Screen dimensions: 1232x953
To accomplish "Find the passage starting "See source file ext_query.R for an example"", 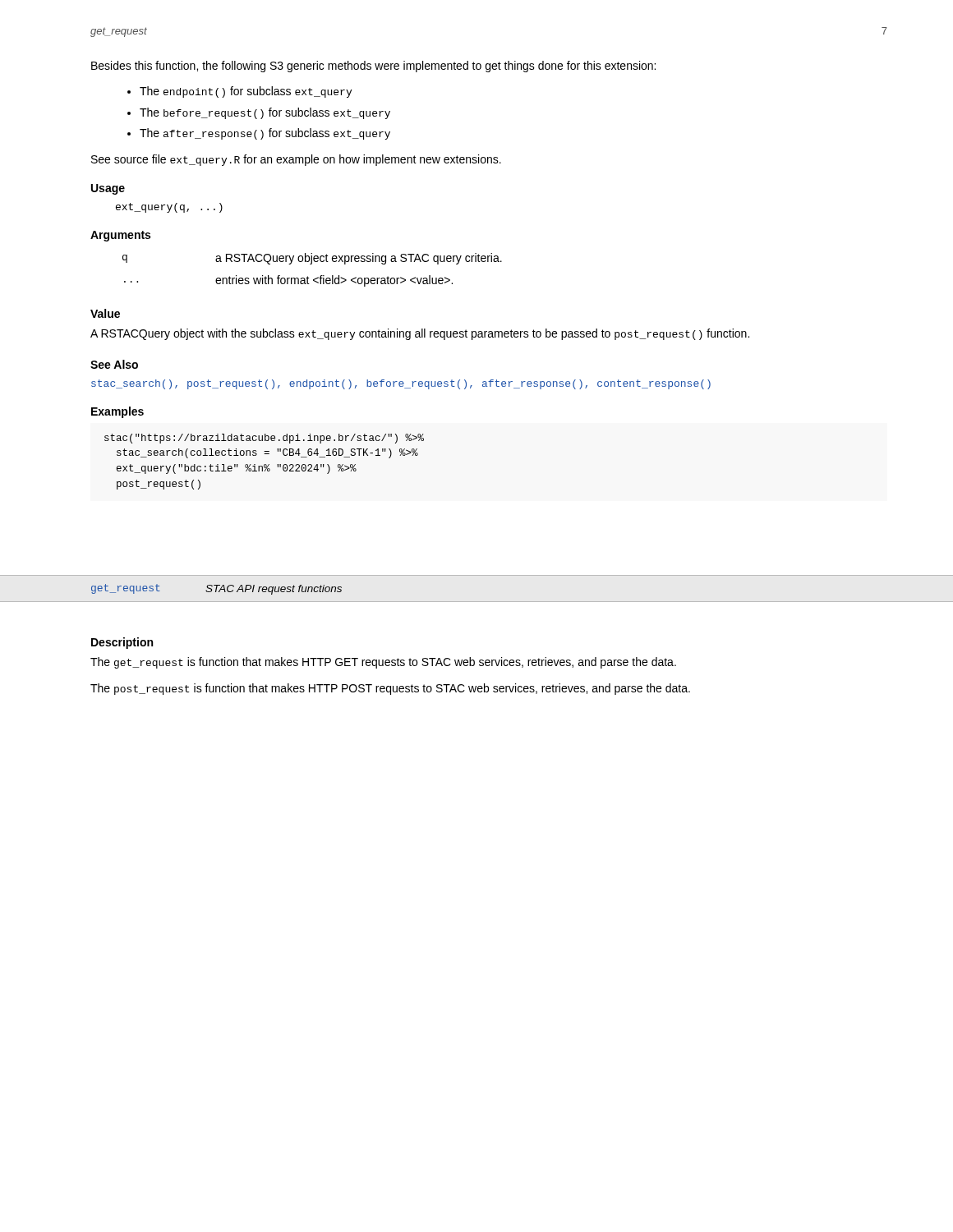I will point(489,160).
